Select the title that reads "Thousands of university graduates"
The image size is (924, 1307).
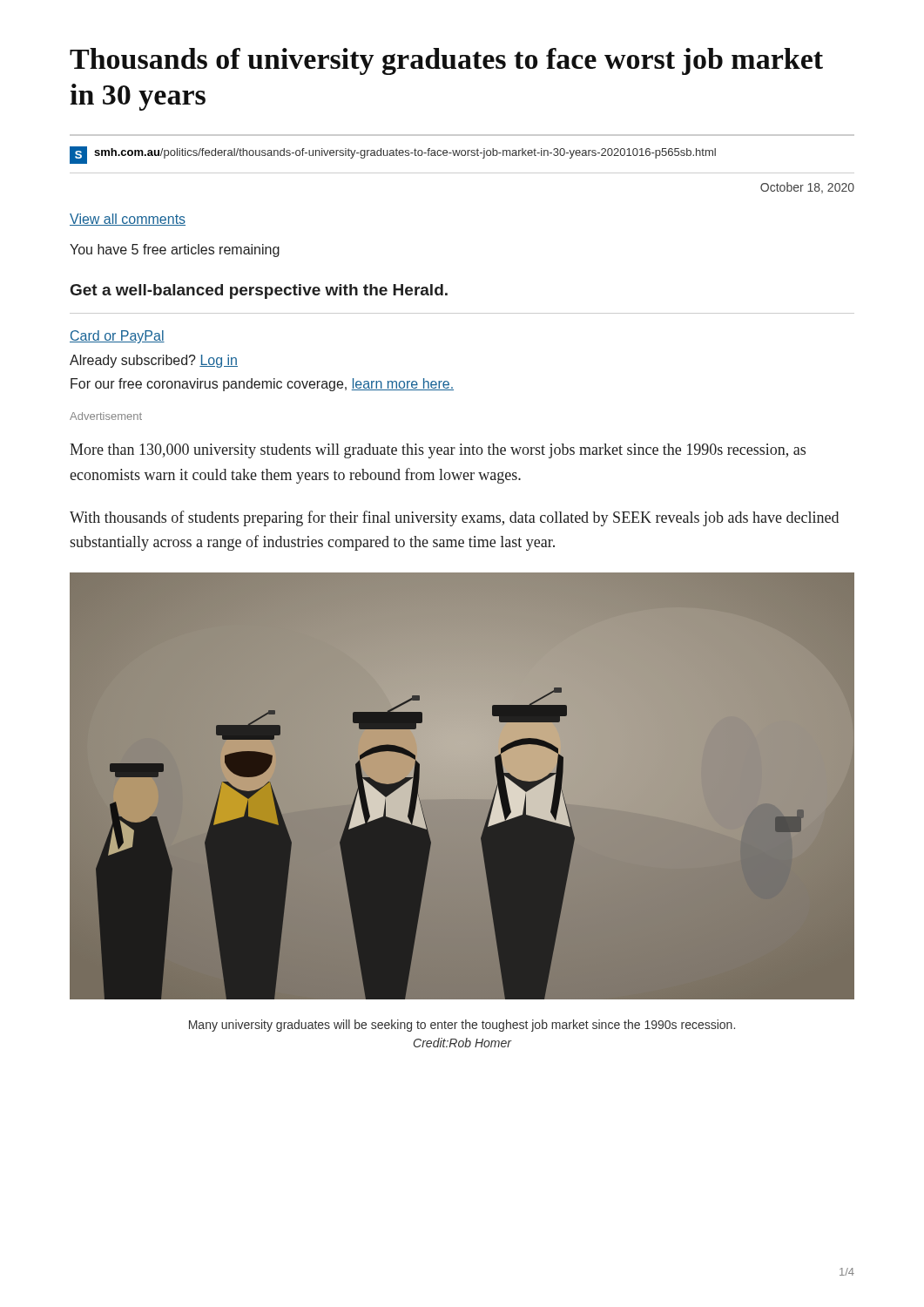point(462,77)
